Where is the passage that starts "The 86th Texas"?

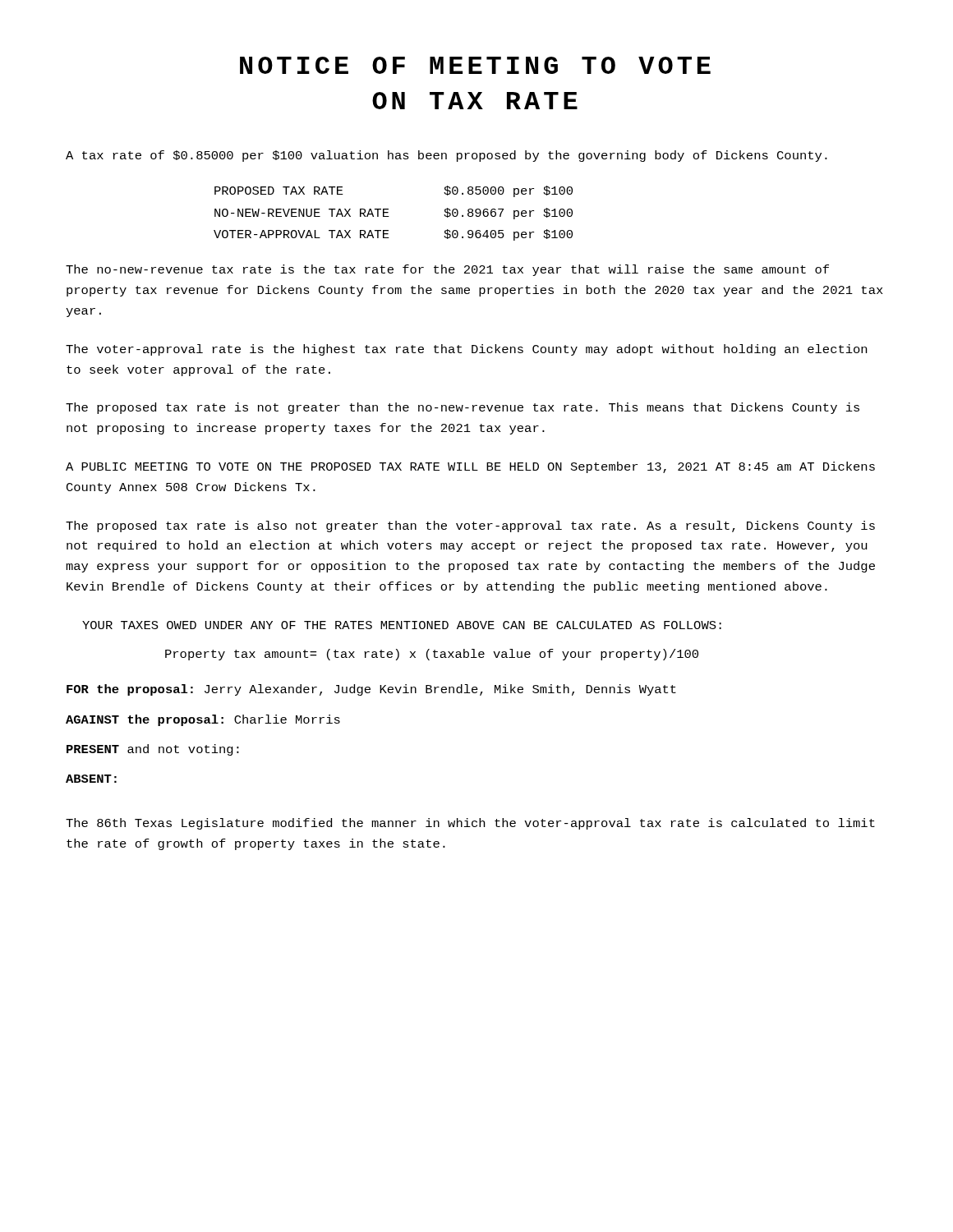471,834
